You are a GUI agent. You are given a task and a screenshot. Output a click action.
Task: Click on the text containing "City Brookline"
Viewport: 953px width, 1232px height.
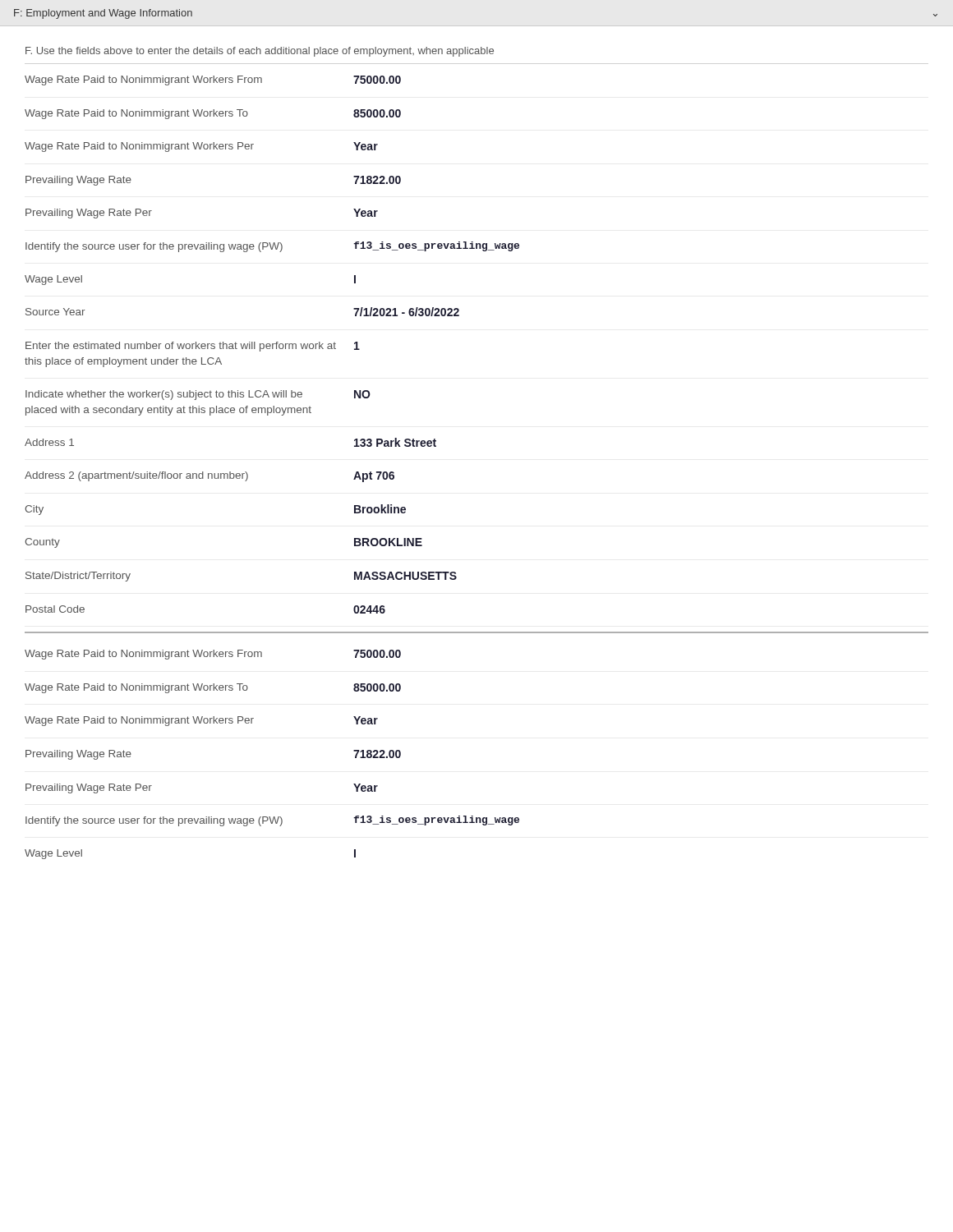(x=33, y=510)
